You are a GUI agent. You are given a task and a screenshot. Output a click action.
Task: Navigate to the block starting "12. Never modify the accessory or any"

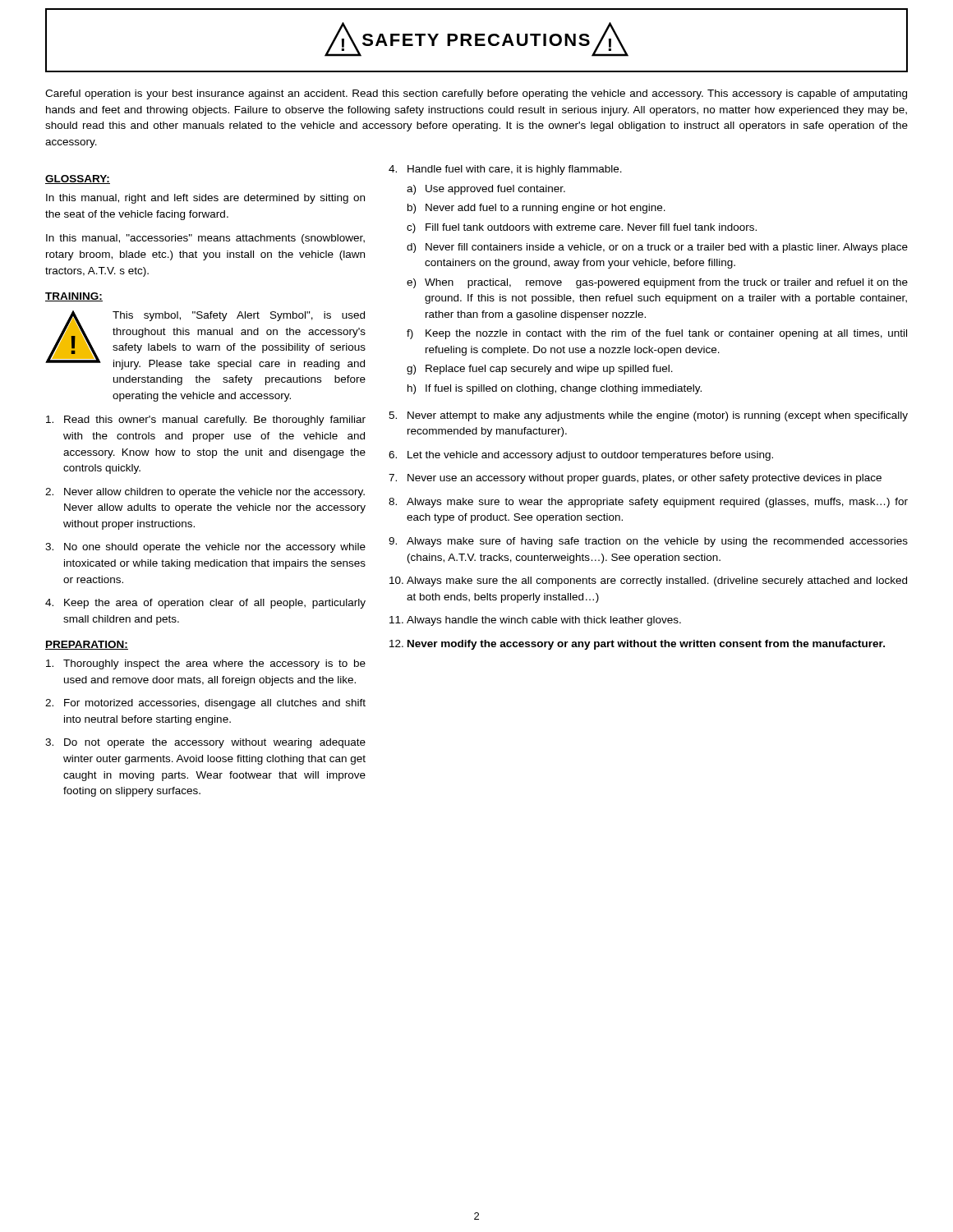(648, 644)
